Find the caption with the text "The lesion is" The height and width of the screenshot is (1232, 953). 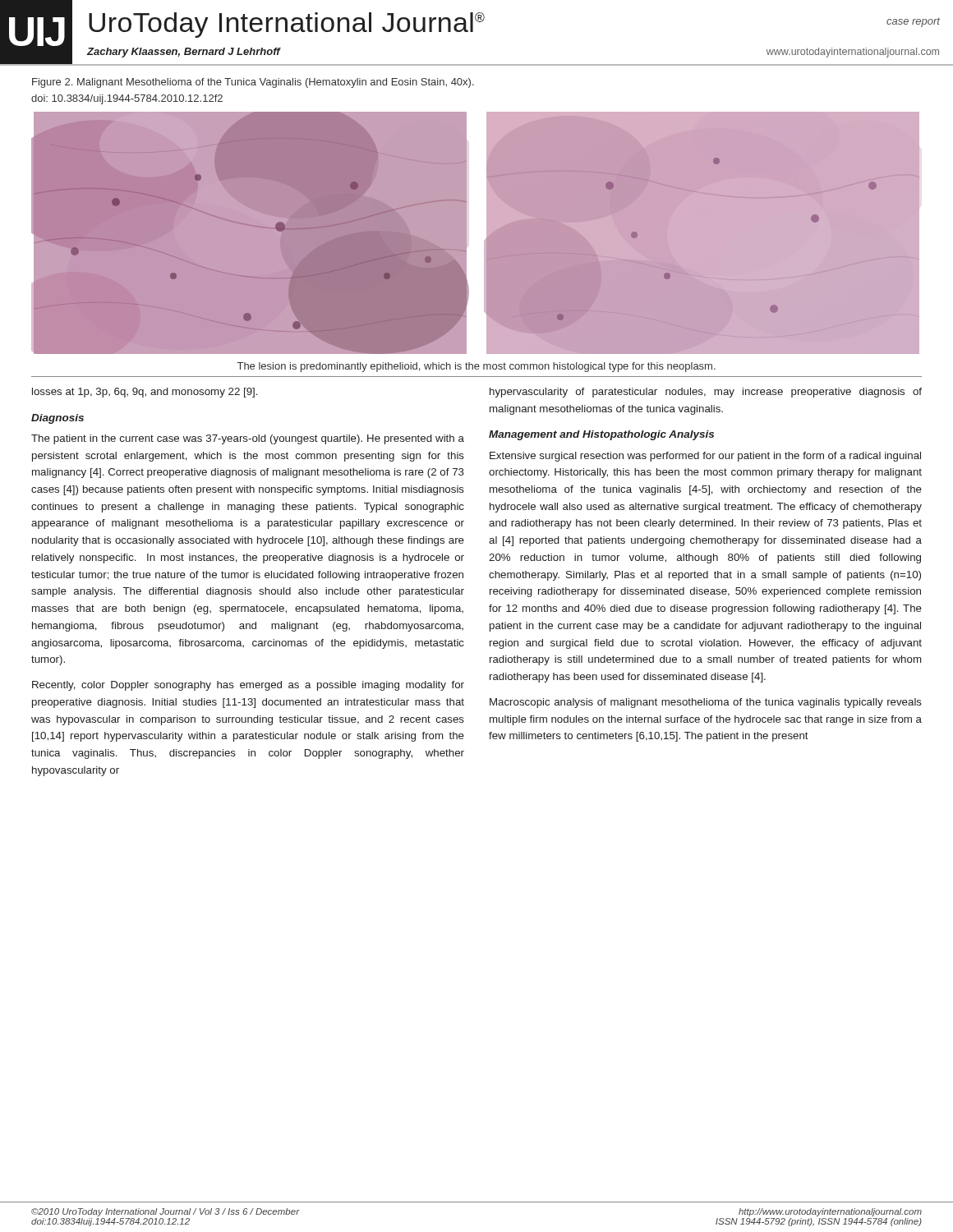click(476, 366)
